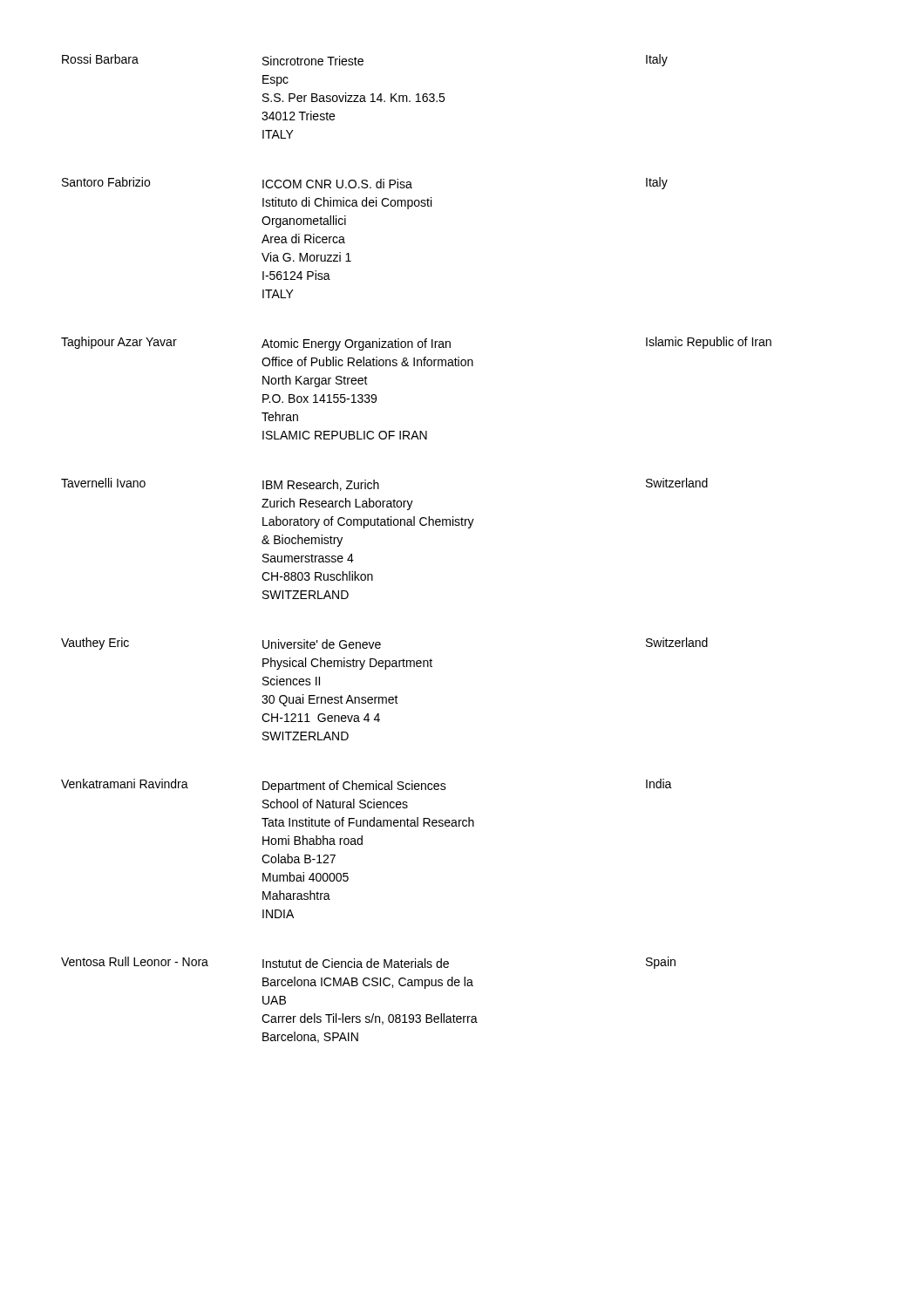Point to the passage starting "Venkatramani Ravindra"
The image size is (924, 1308).
(x=124, y=784)
